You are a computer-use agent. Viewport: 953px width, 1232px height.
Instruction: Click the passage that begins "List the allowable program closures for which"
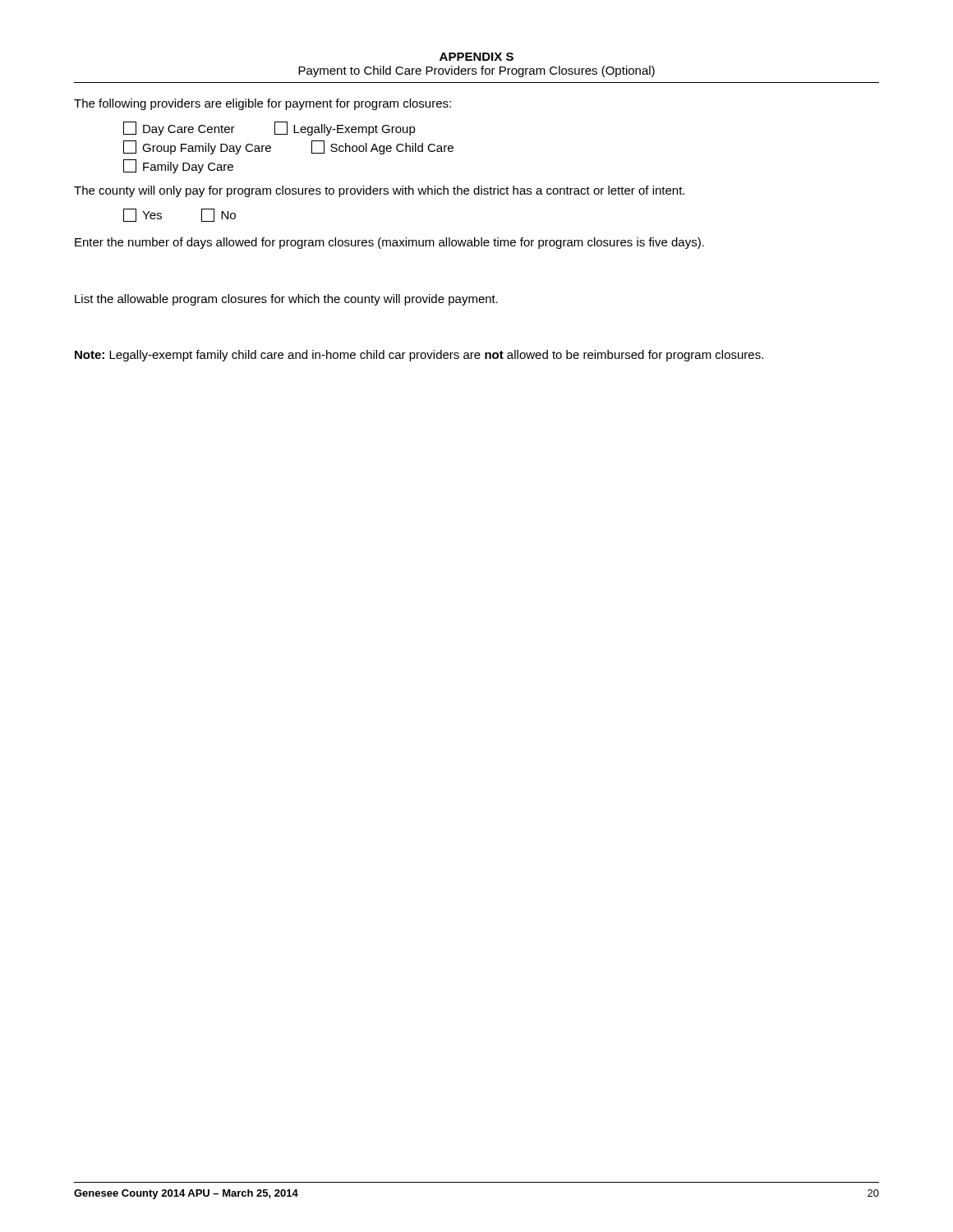[286, 298]
